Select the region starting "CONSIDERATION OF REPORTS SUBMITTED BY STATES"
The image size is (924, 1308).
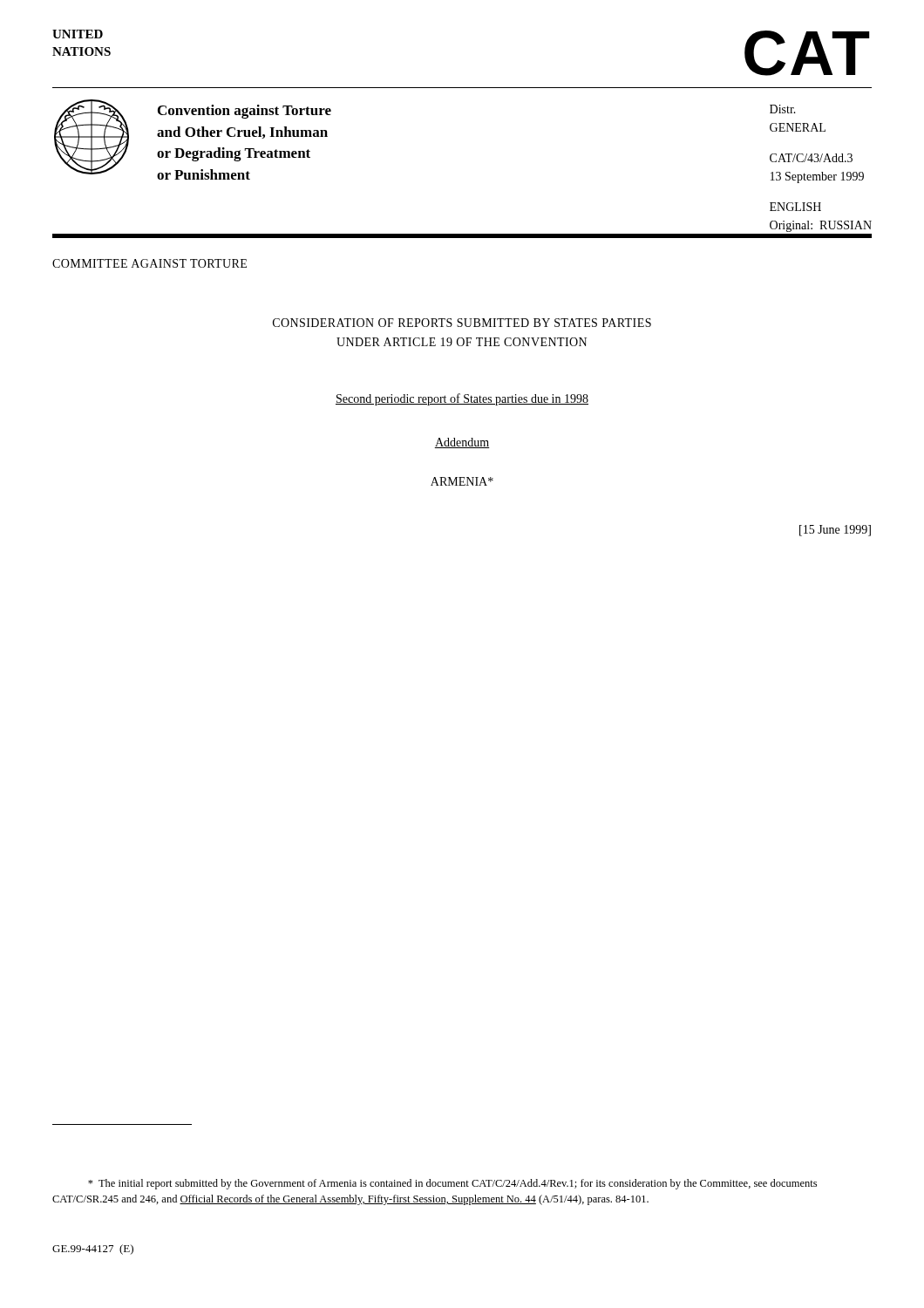pyautogui.click(x=462, y=333)
